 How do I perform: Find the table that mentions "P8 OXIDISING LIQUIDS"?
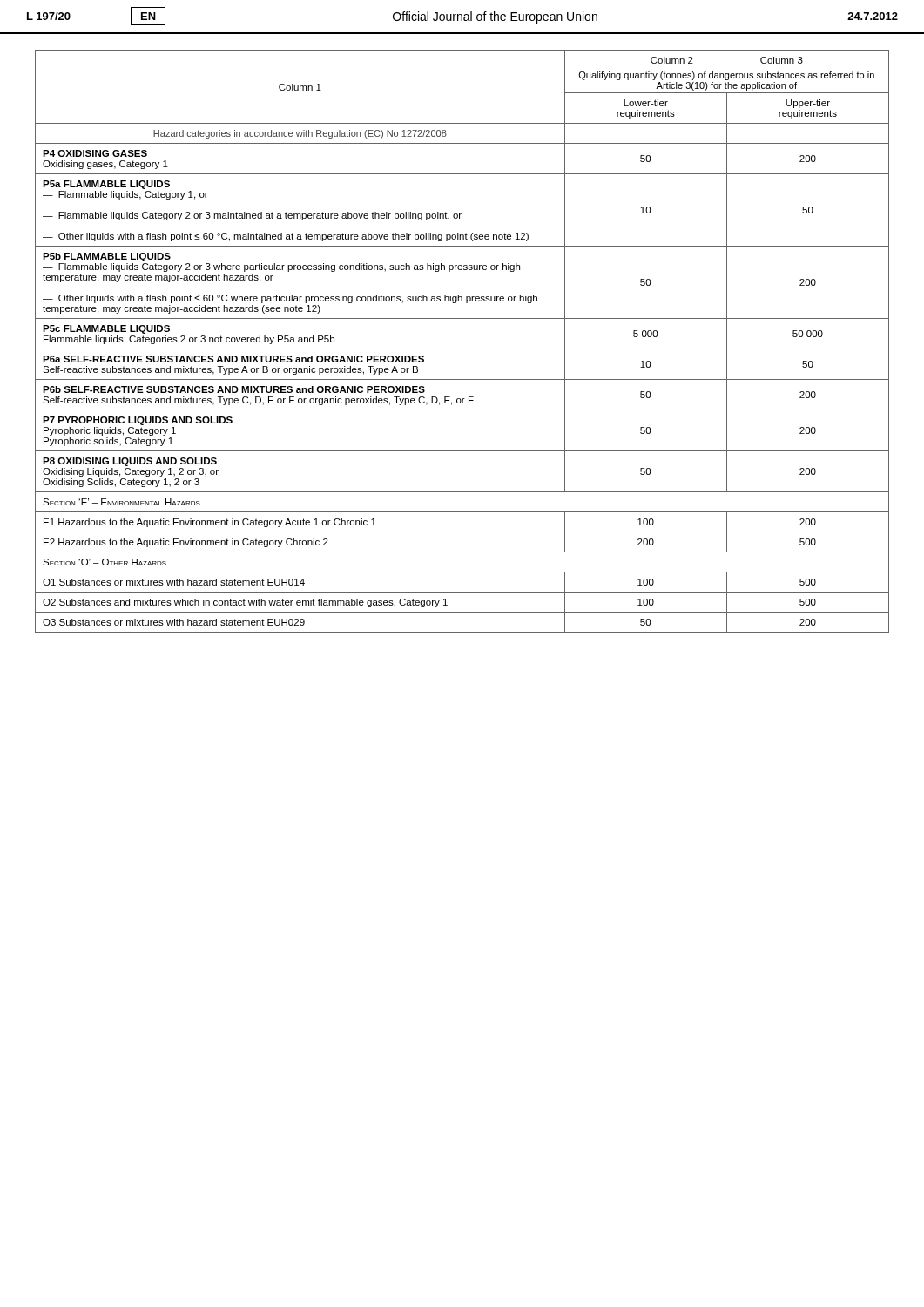tap(462, 341)
